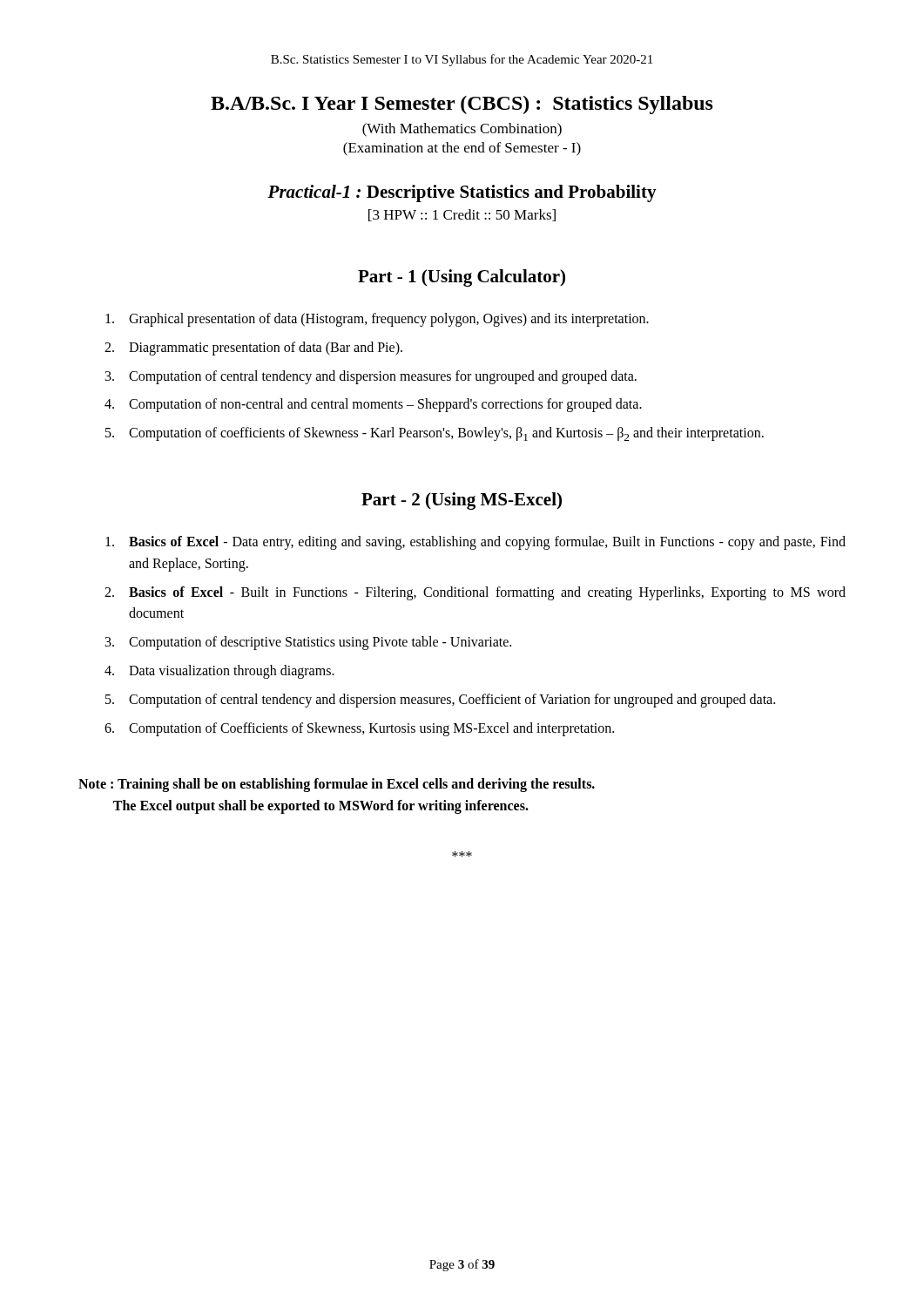This screenshot has width=924, height=1307.
Task: Point to the block starting "Basics of Excel - Data entry,"
Action: point(475,553)
